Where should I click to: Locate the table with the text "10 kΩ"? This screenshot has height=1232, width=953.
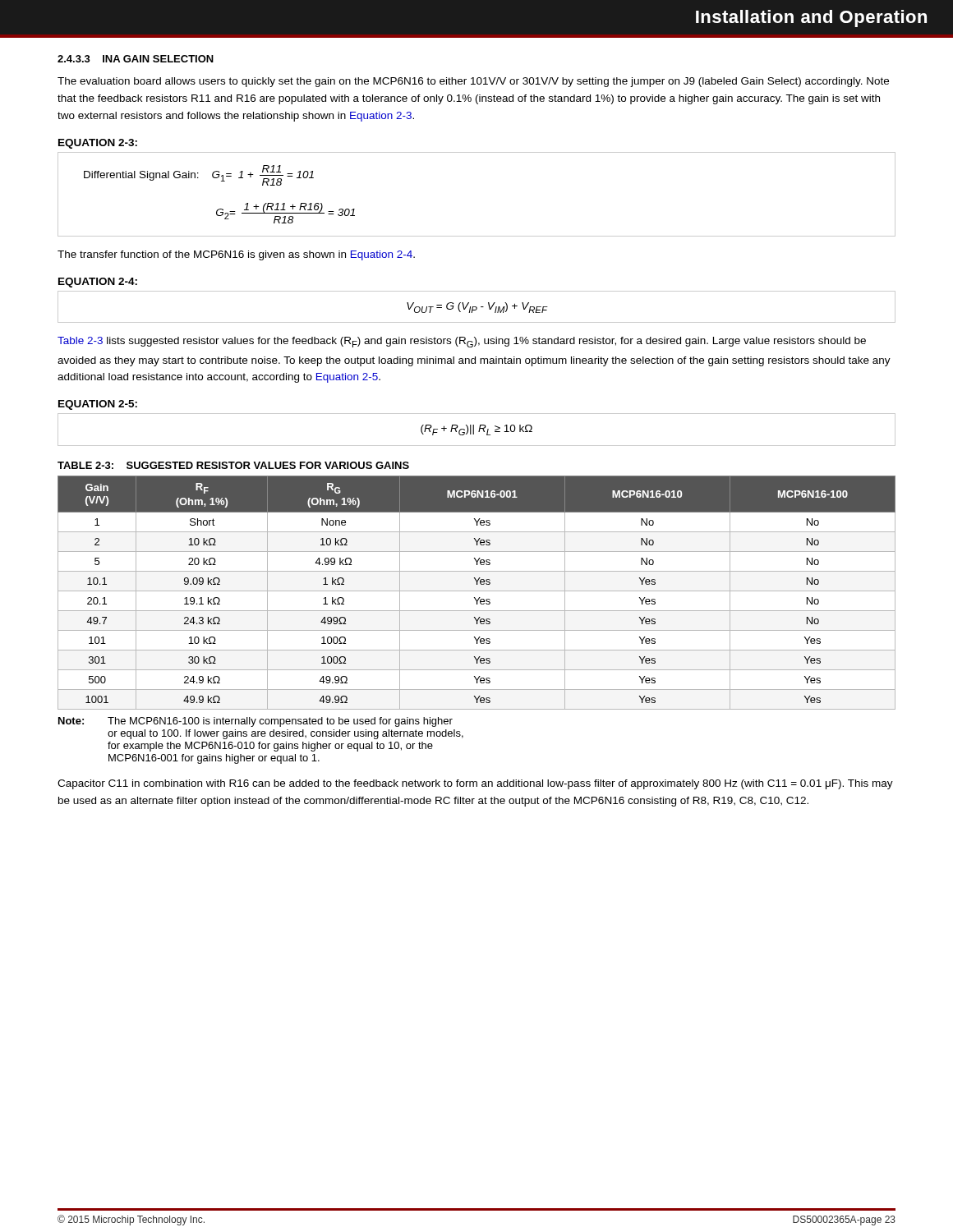pyautogui.click(x=476, y=592)
